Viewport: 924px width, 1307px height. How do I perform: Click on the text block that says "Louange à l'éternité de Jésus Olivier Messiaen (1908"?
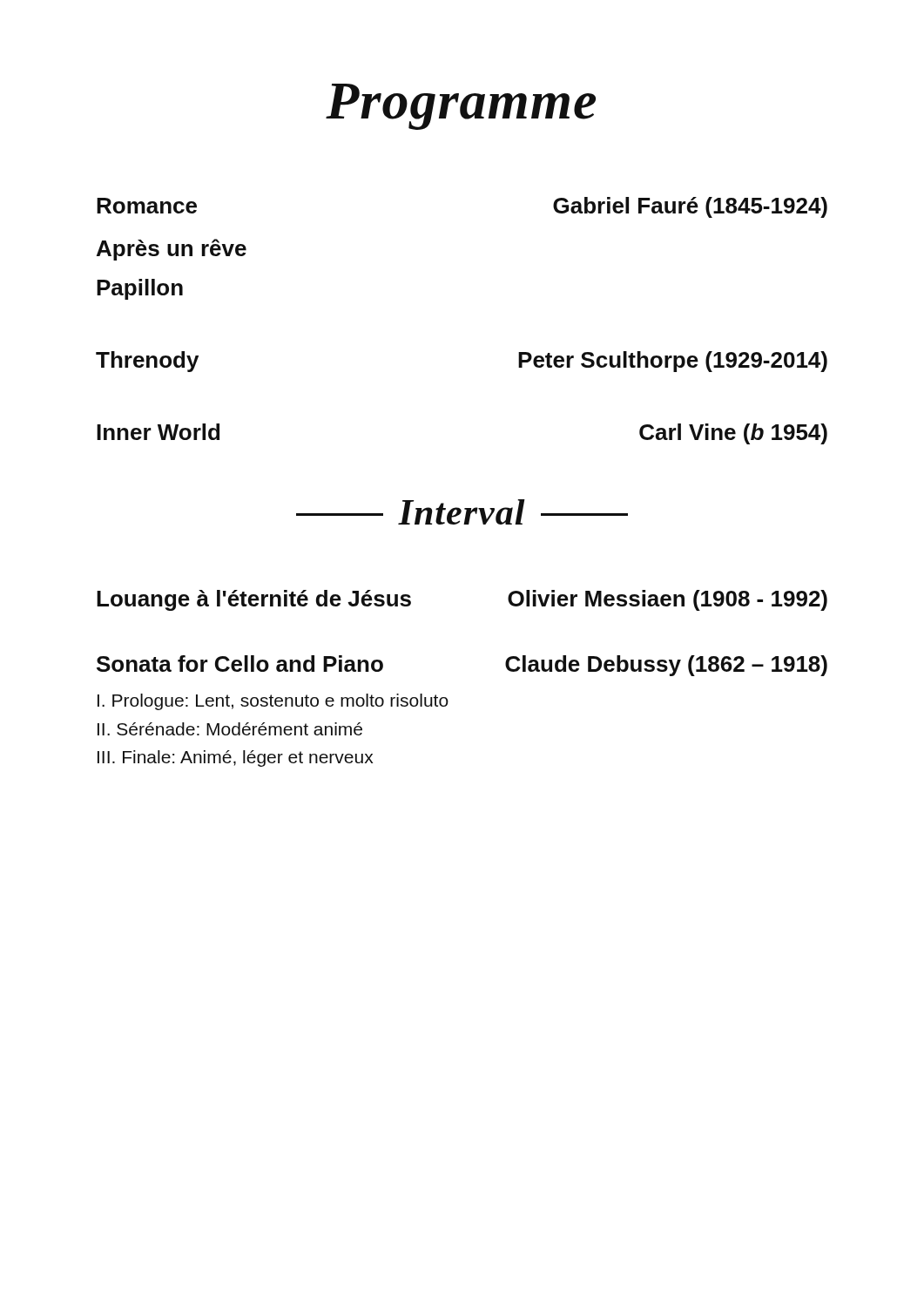click(x=254, y=600)
